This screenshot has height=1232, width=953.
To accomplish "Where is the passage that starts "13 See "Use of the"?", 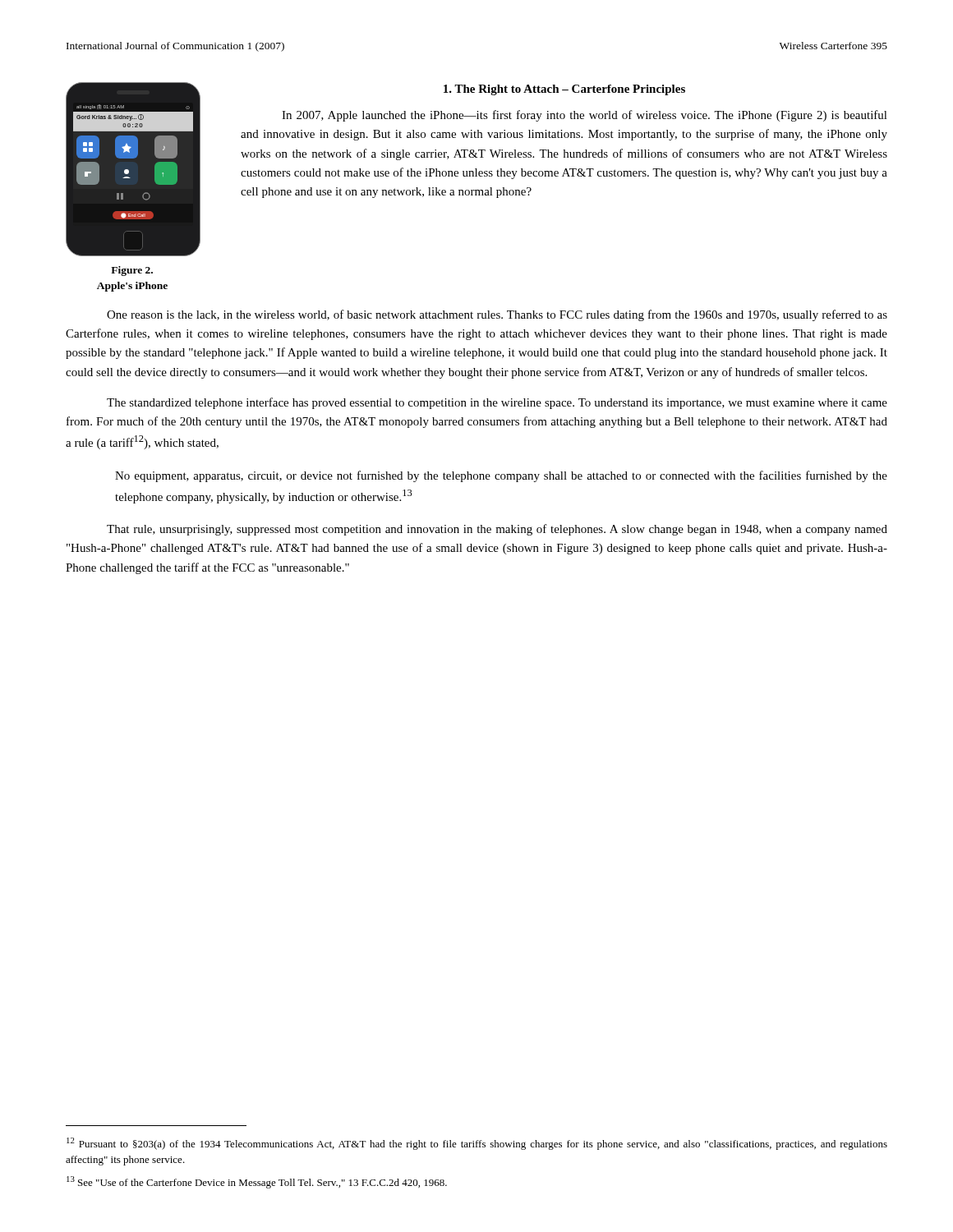I will click(257, 1181).
